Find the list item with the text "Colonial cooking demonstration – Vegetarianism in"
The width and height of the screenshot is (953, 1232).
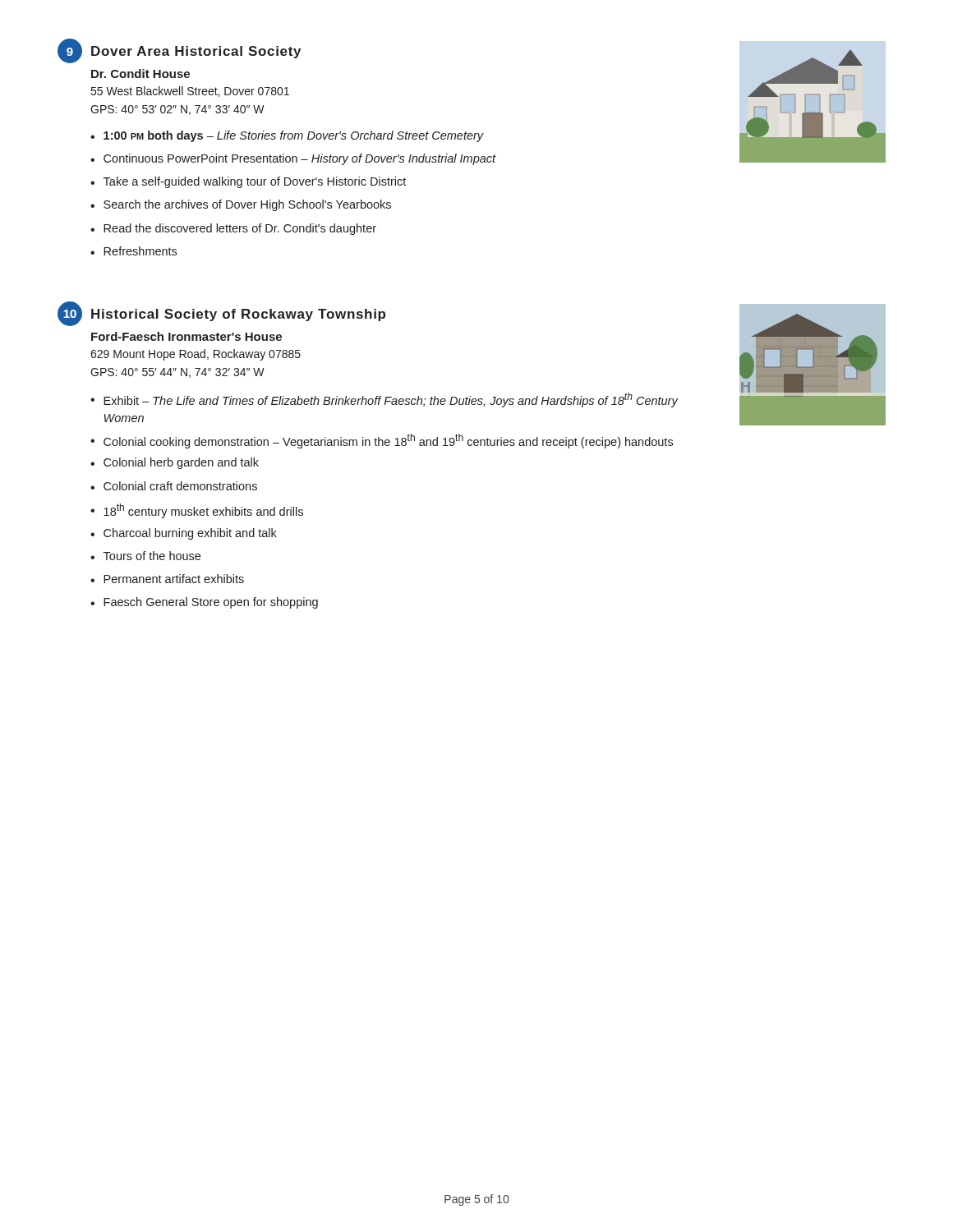pos(388,441)
